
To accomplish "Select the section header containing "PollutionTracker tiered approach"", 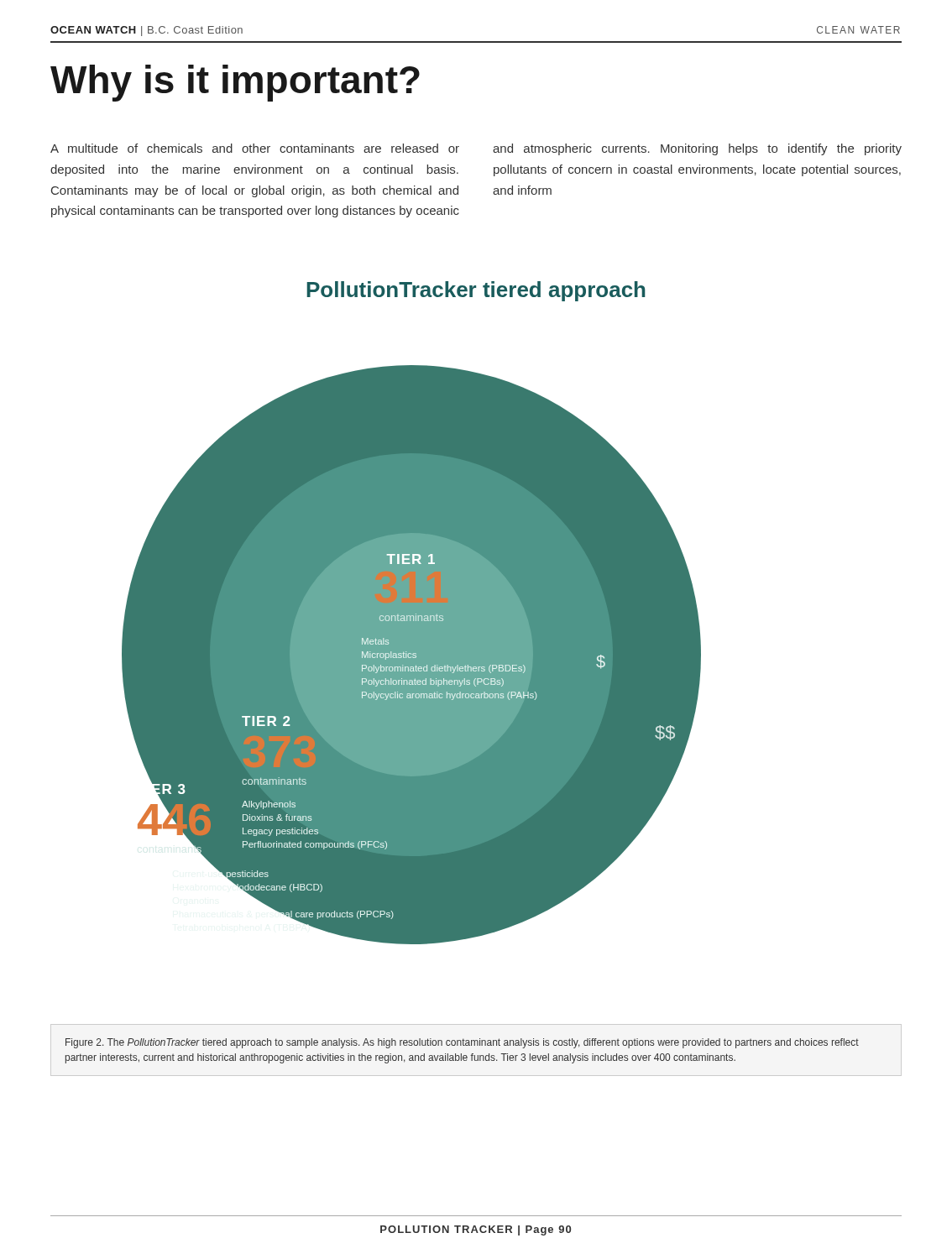I will pyautogui.click(x=476, y=290).
